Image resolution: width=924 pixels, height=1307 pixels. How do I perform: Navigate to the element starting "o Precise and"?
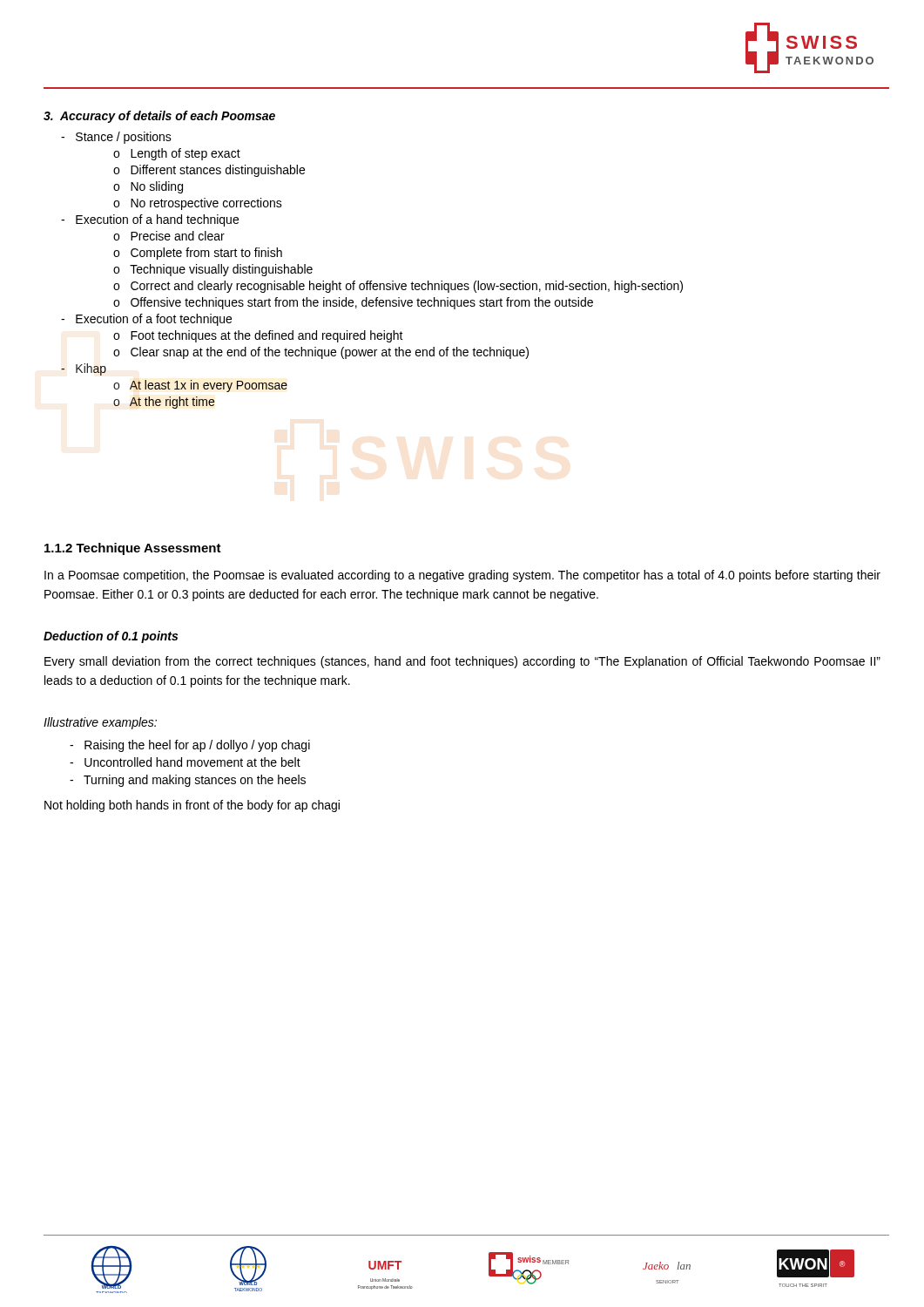(x=169, y=236)
